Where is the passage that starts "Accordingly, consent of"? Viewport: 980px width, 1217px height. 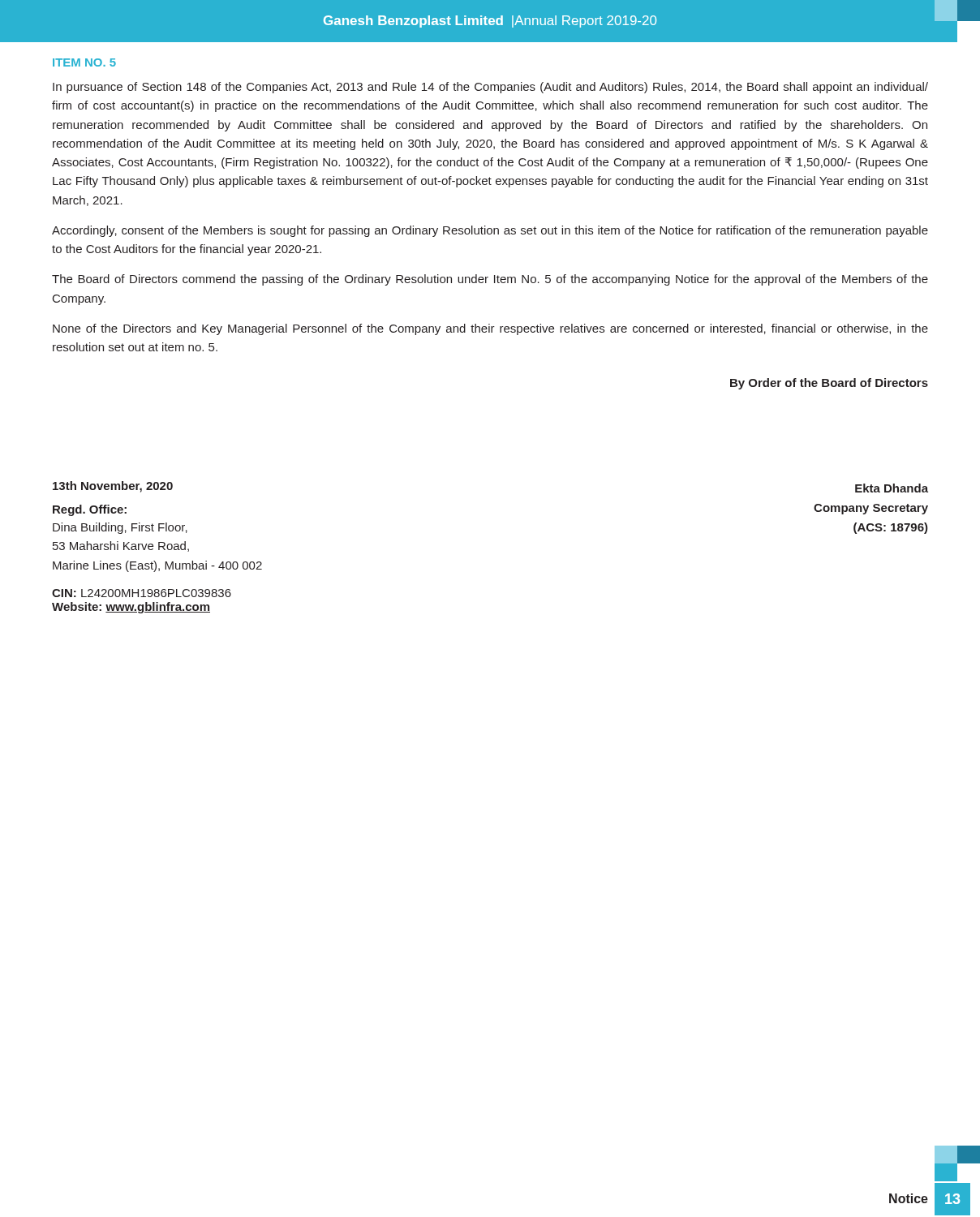point(490,239)
